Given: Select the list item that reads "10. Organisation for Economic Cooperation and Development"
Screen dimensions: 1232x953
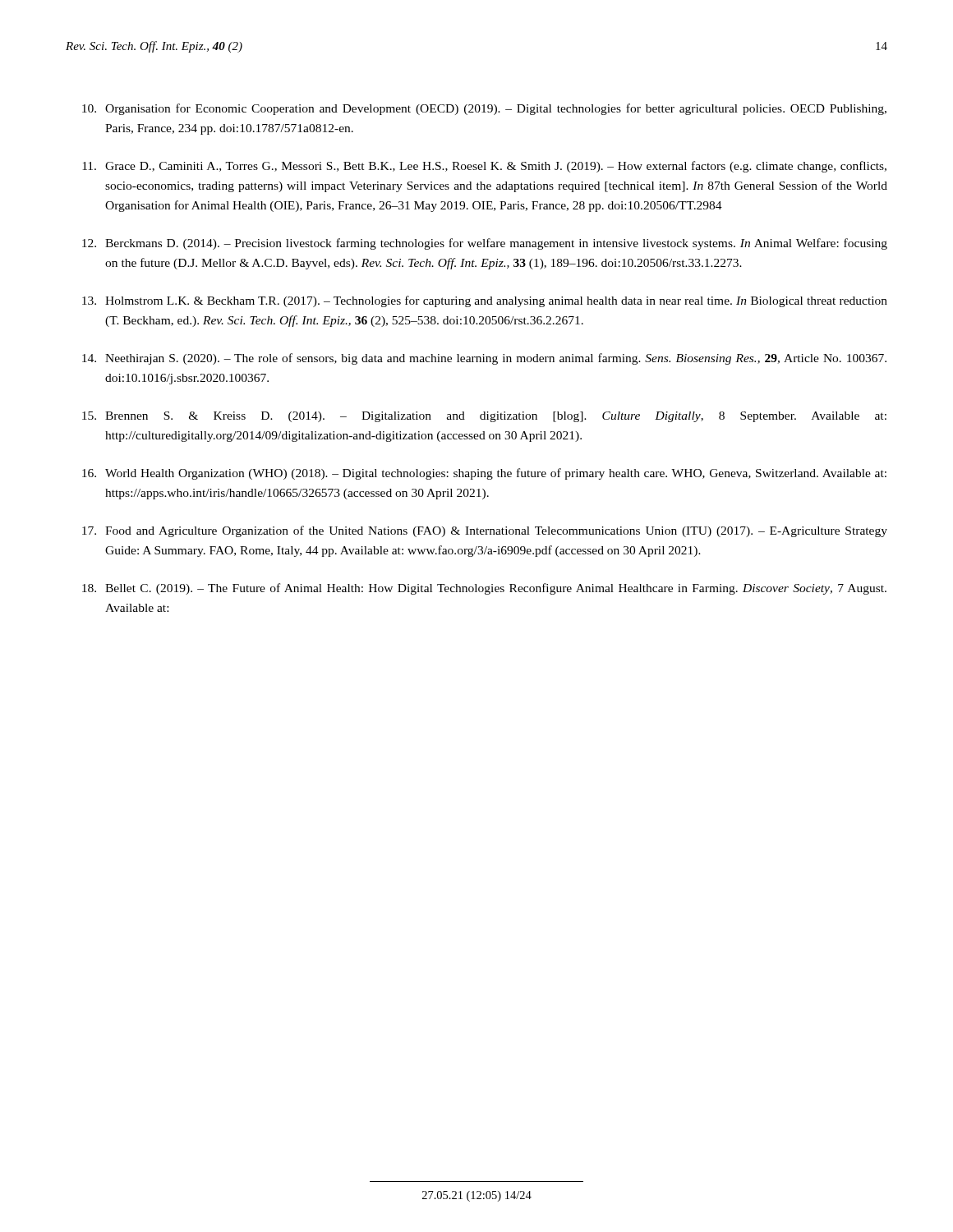Looking at the screenshot, I should [x=476, y=118].
